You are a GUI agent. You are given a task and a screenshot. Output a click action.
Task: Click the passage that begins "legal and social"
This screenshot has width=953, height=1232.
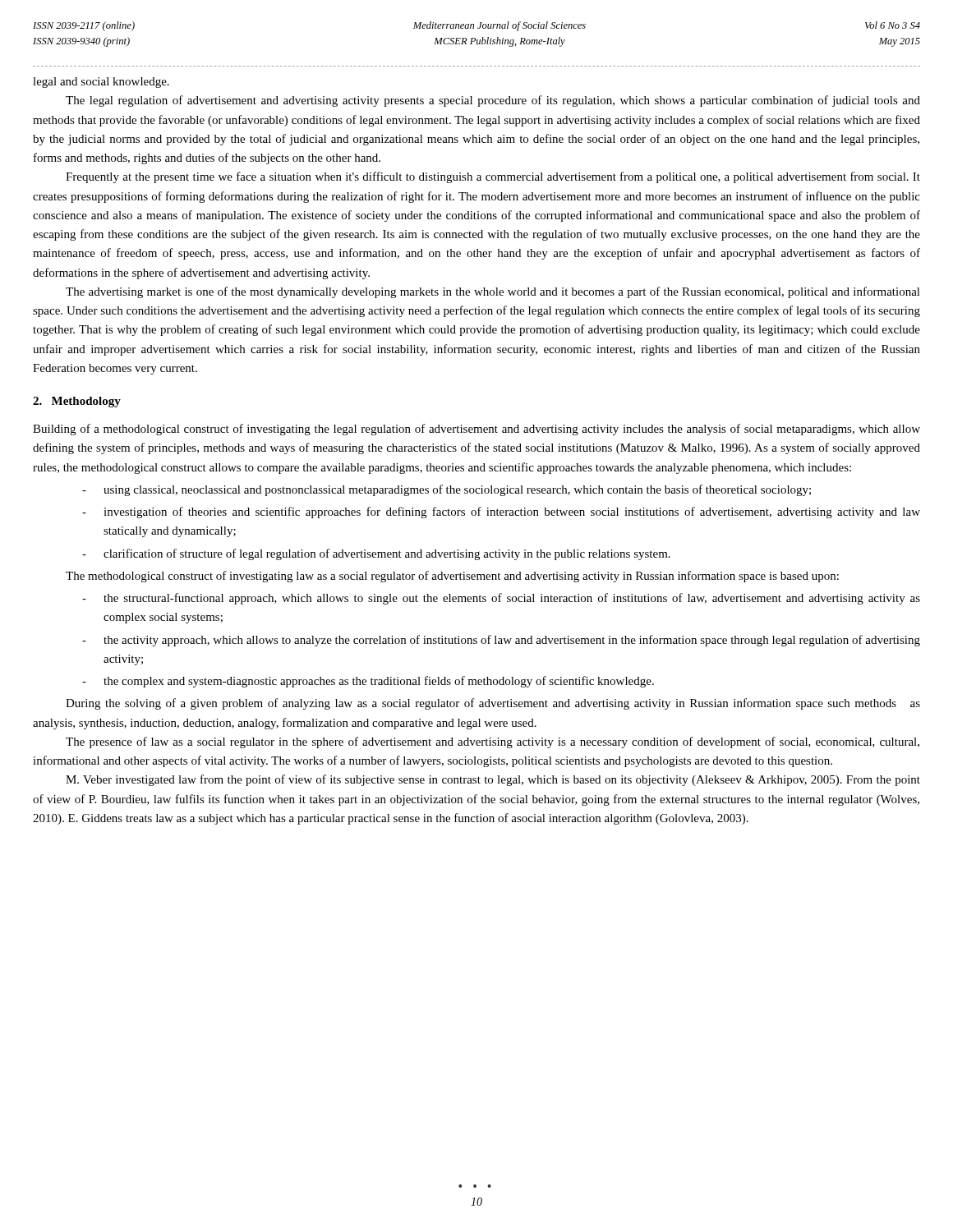[476, 225]
